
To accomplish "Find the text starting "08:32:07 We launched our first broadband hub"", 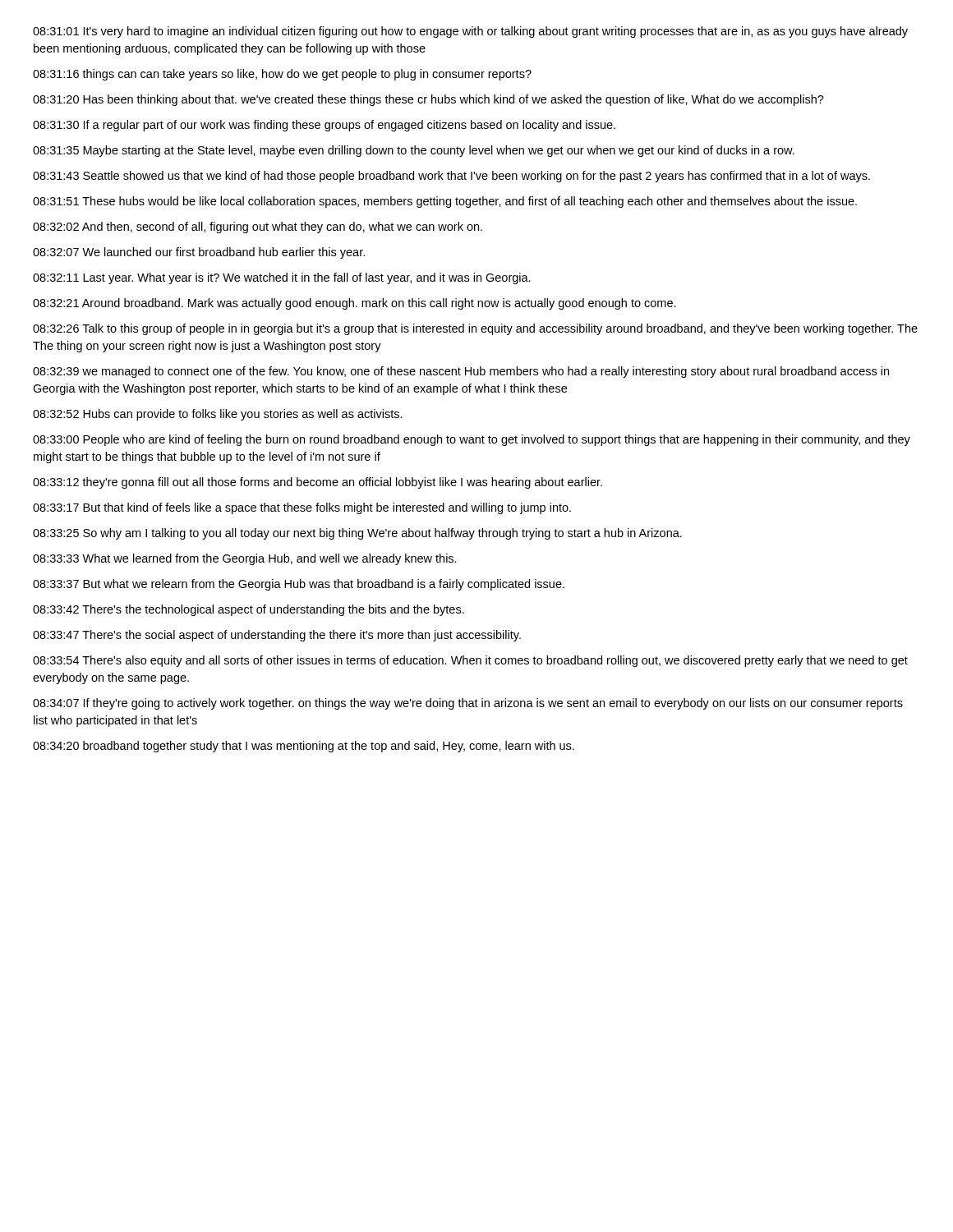I will pyautogui.click(x=199, y=252).
